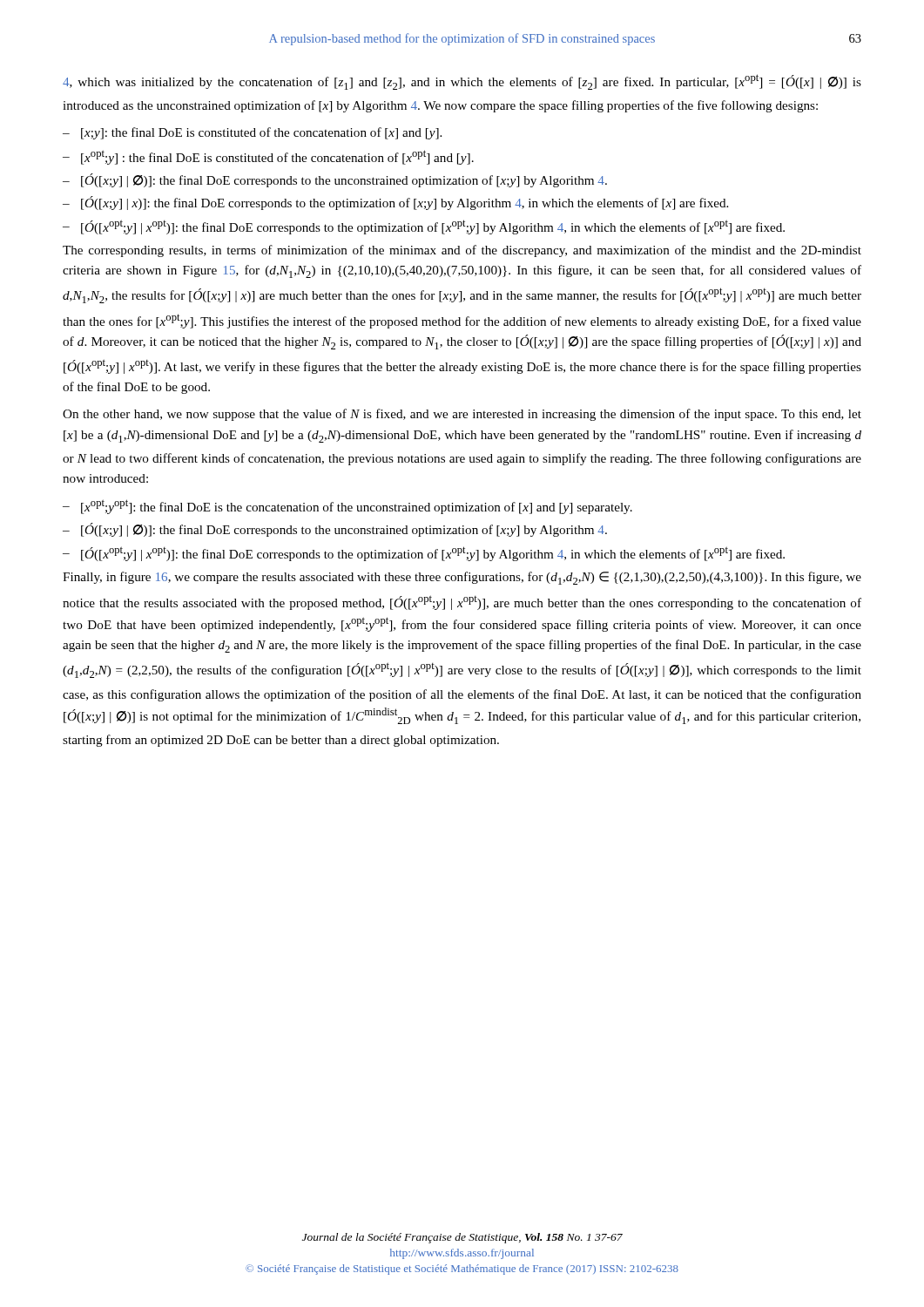Locate the text starting "– [Ó([x;y] | x)]: the final DoE"
Image resolution: width=924 pixels, height=1307 pixels.
point(462,202)
